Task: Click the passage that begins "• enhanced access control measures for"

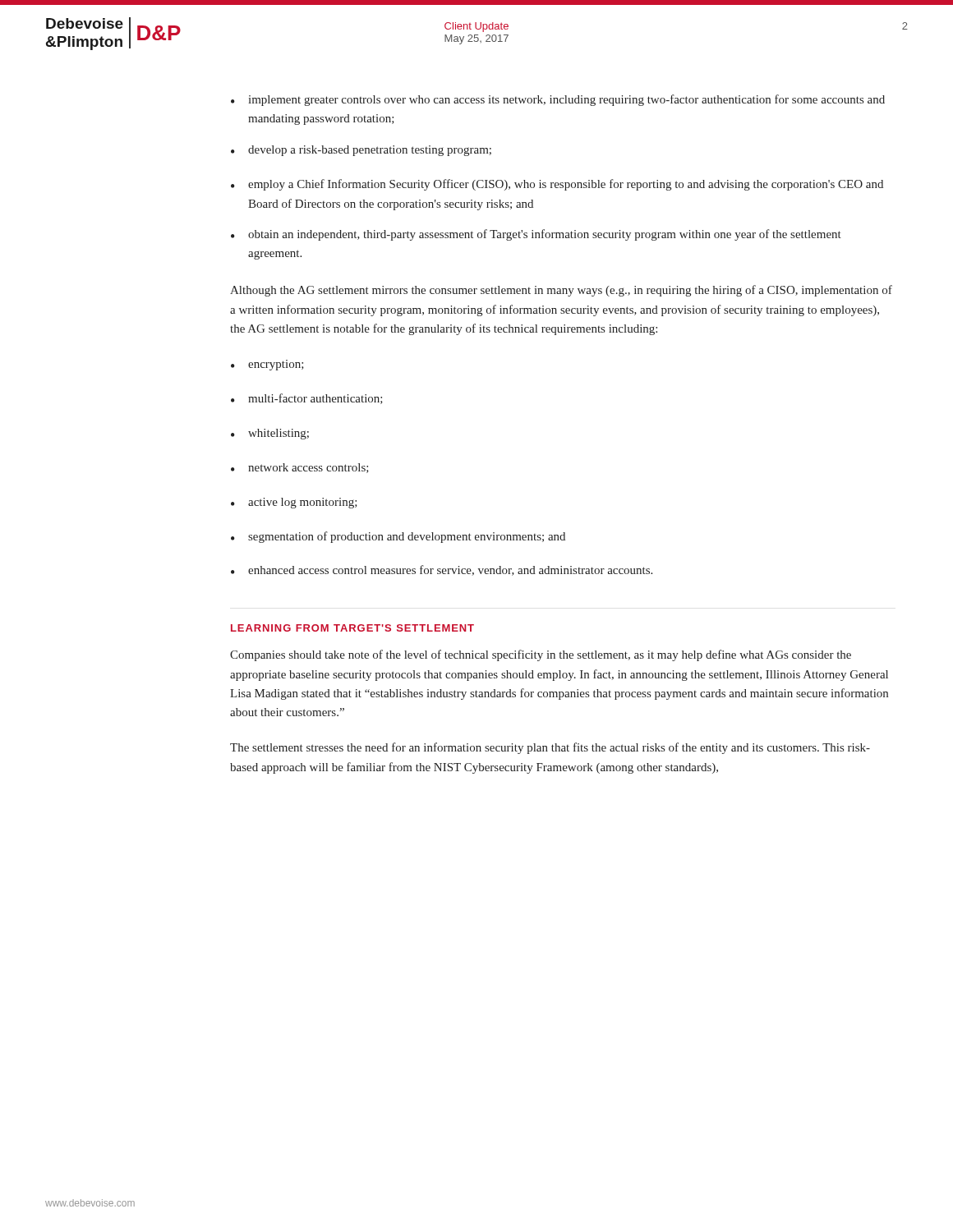Action: click(x=442, y=573)
